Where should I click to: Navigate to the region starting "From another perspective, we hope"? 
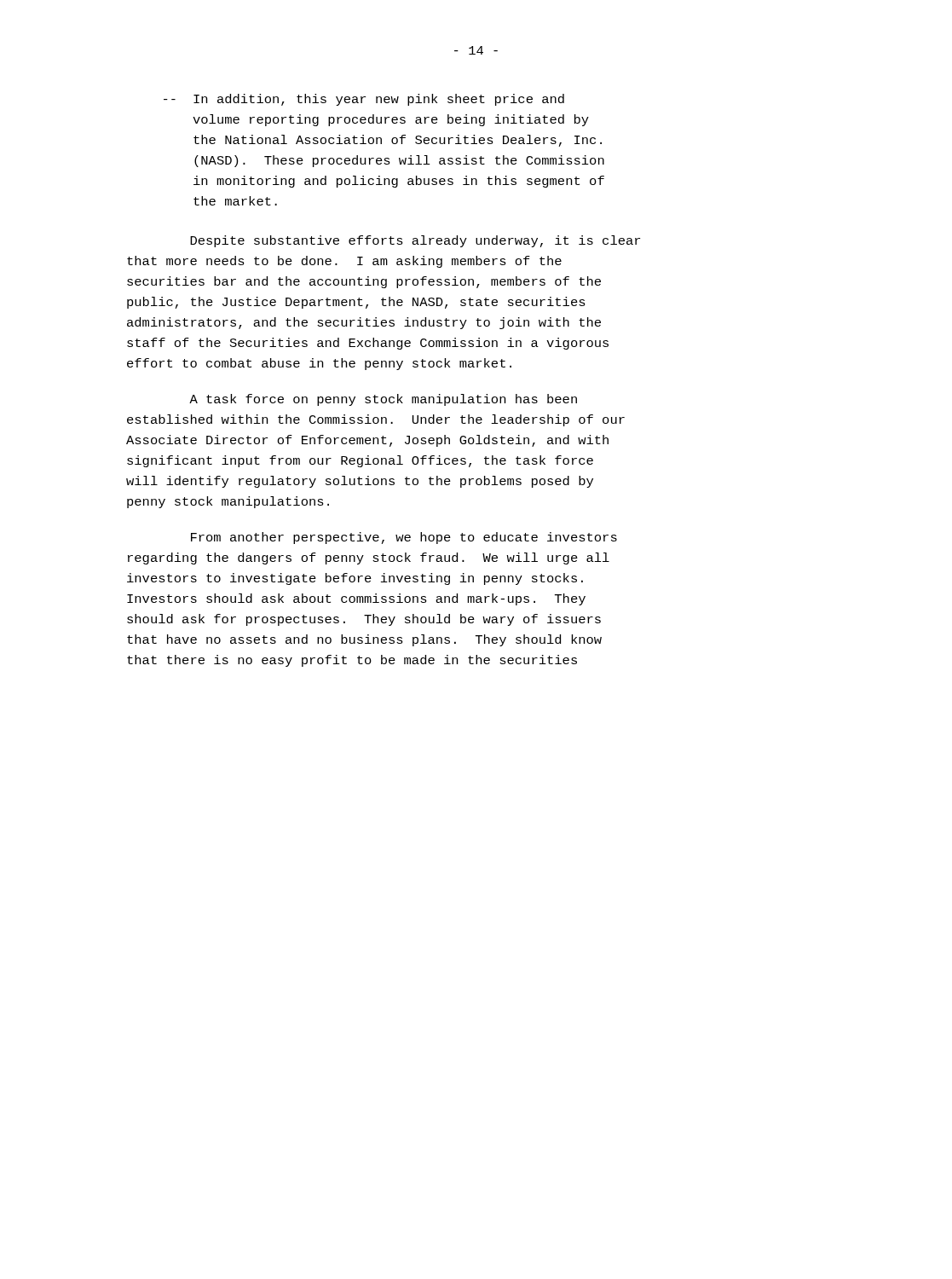coord(372,600)
